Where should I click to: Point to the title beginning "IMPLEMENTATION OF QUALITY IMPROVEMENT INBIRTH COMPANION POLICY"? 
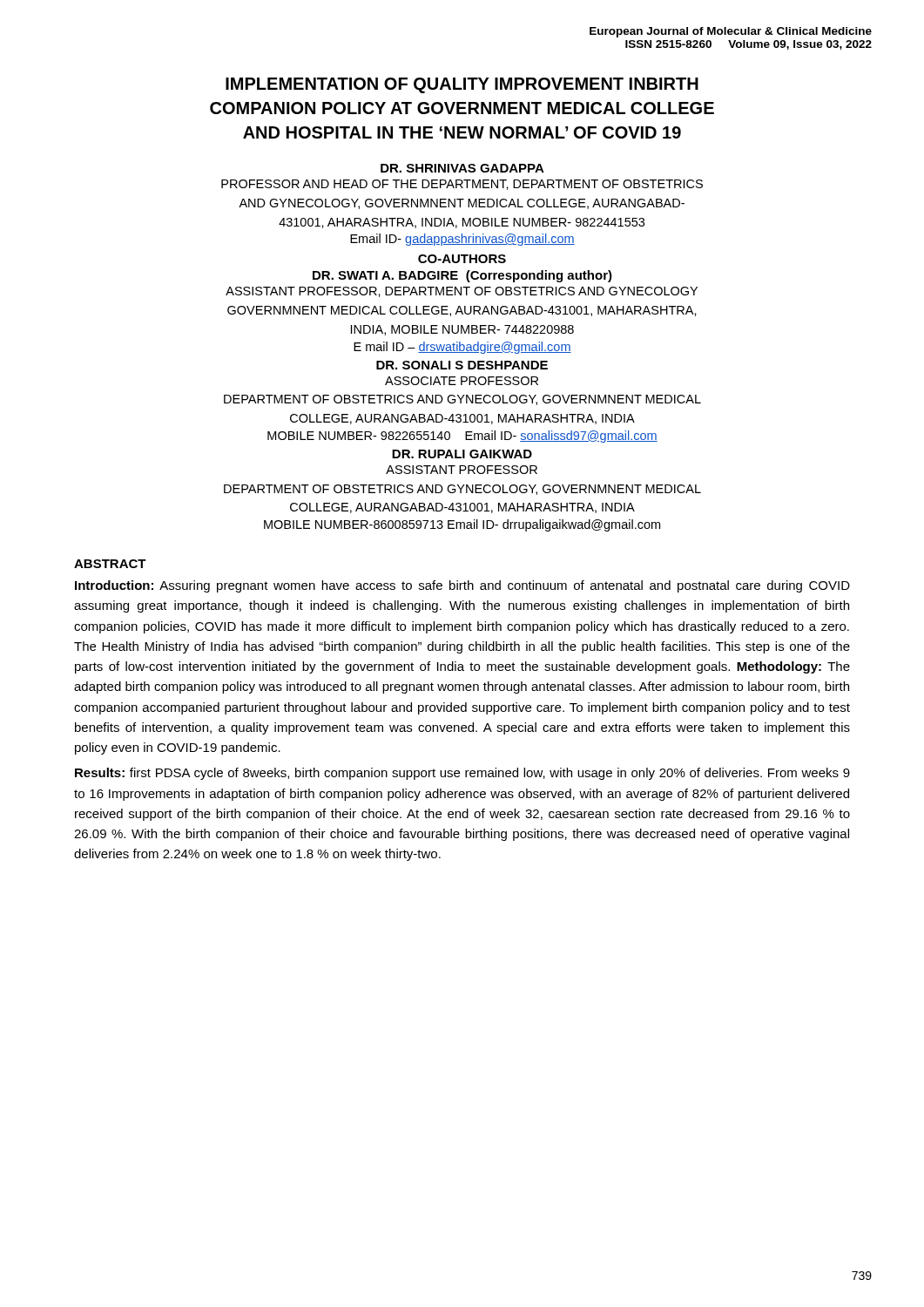point(462,108)
